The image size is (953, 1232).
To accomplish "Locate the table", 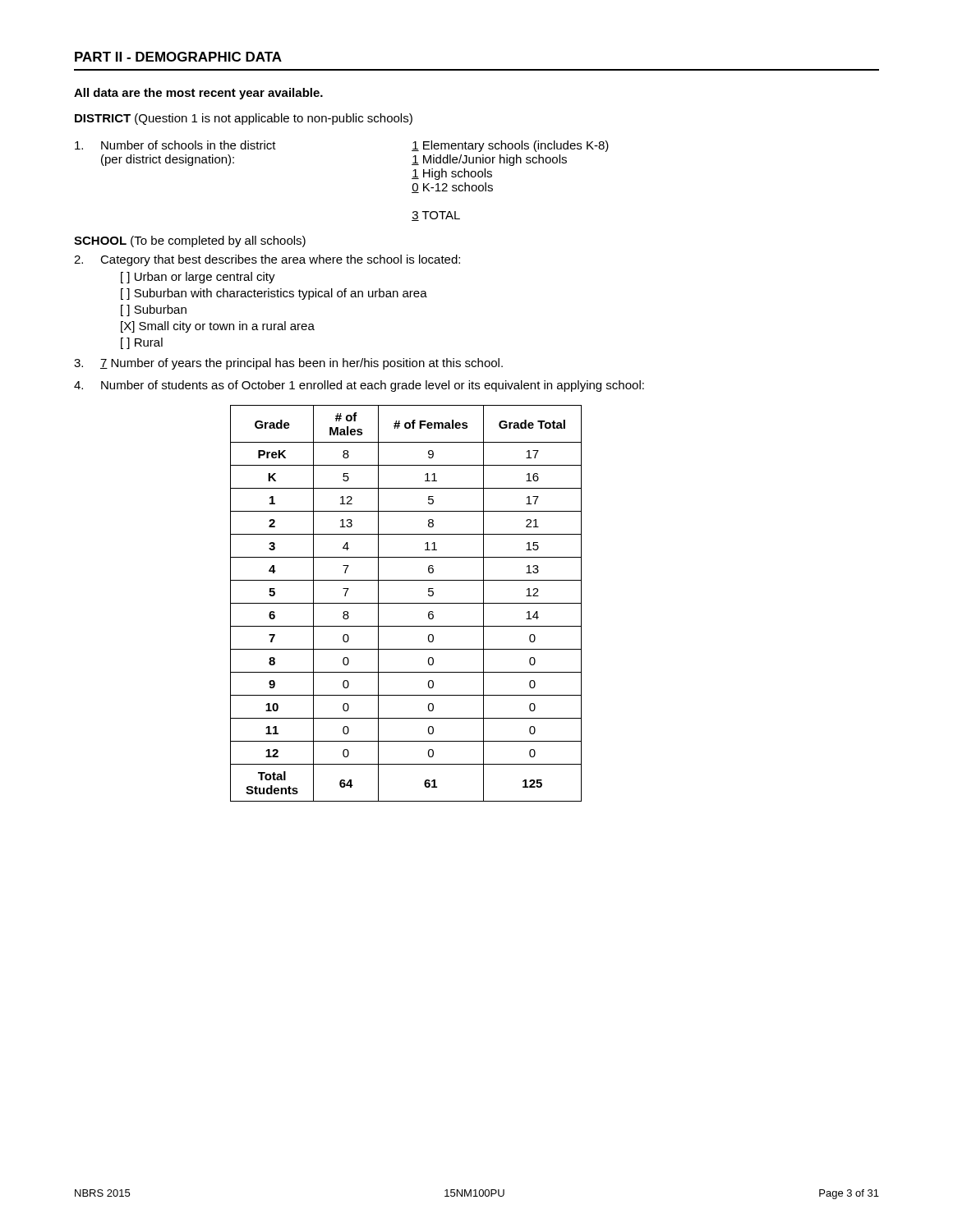I will [476, 603].
